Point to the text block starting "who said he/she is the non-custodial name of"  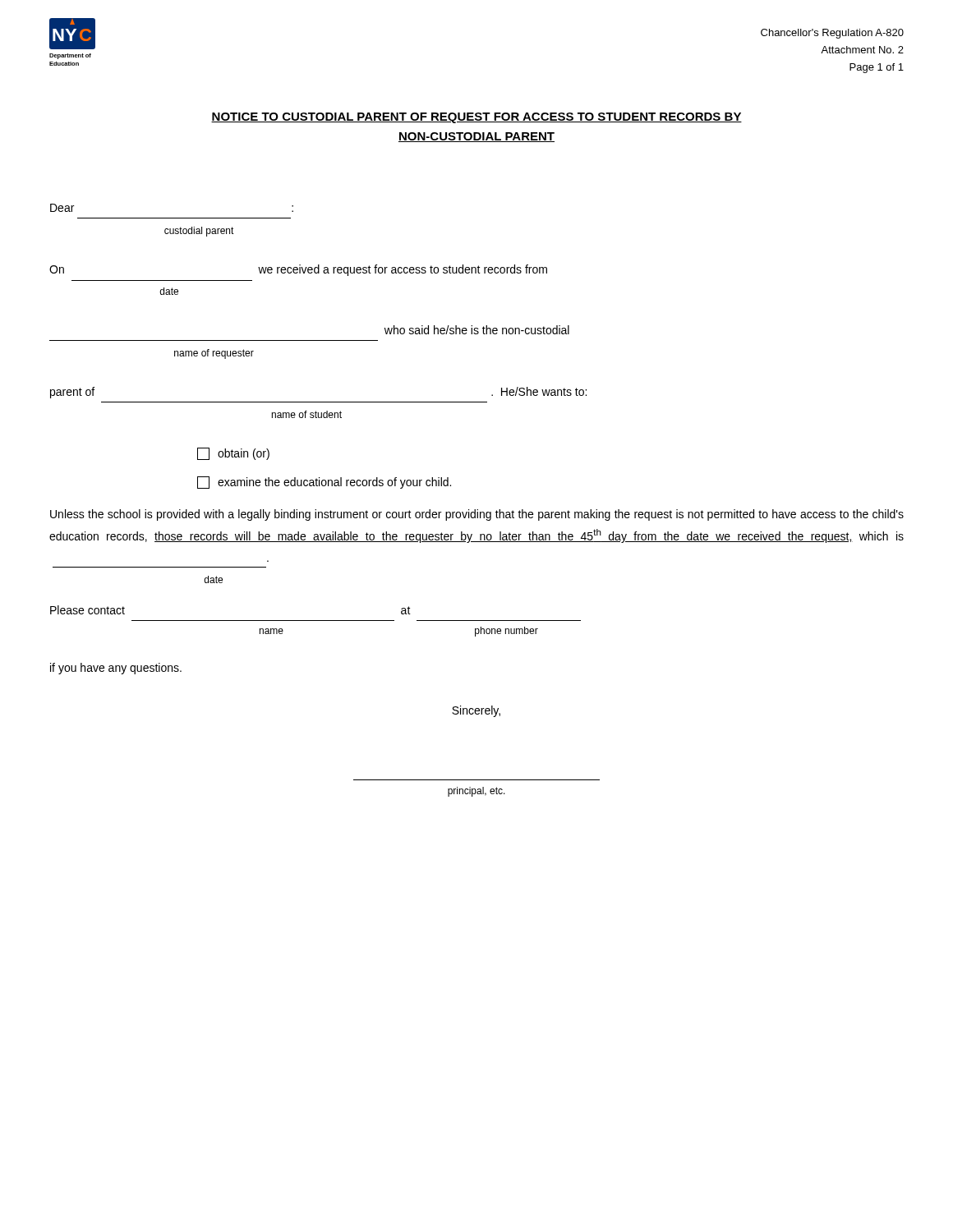click(476, 341)
